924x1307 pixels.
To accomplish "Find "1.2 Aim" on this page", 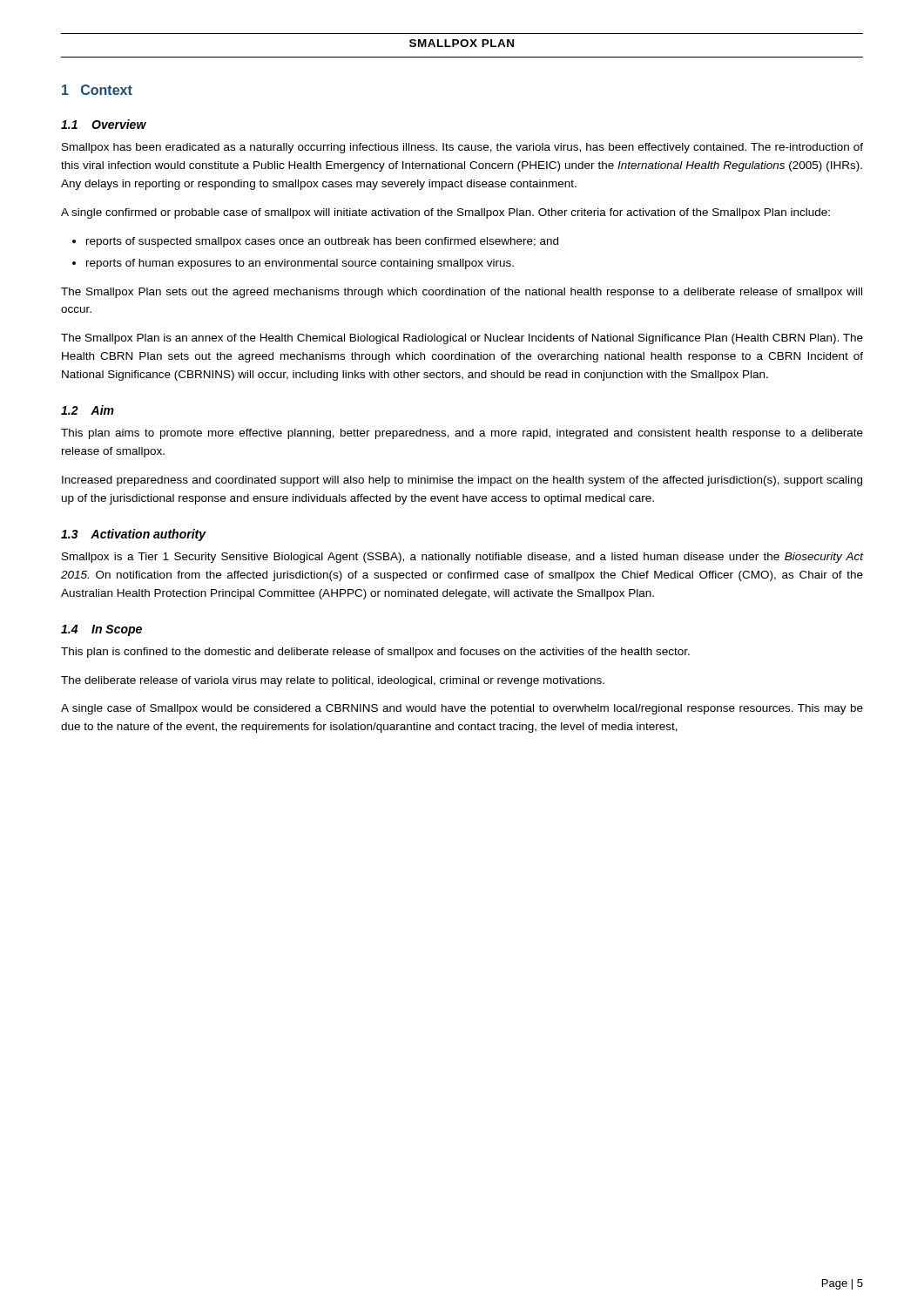I will [88, 411].
